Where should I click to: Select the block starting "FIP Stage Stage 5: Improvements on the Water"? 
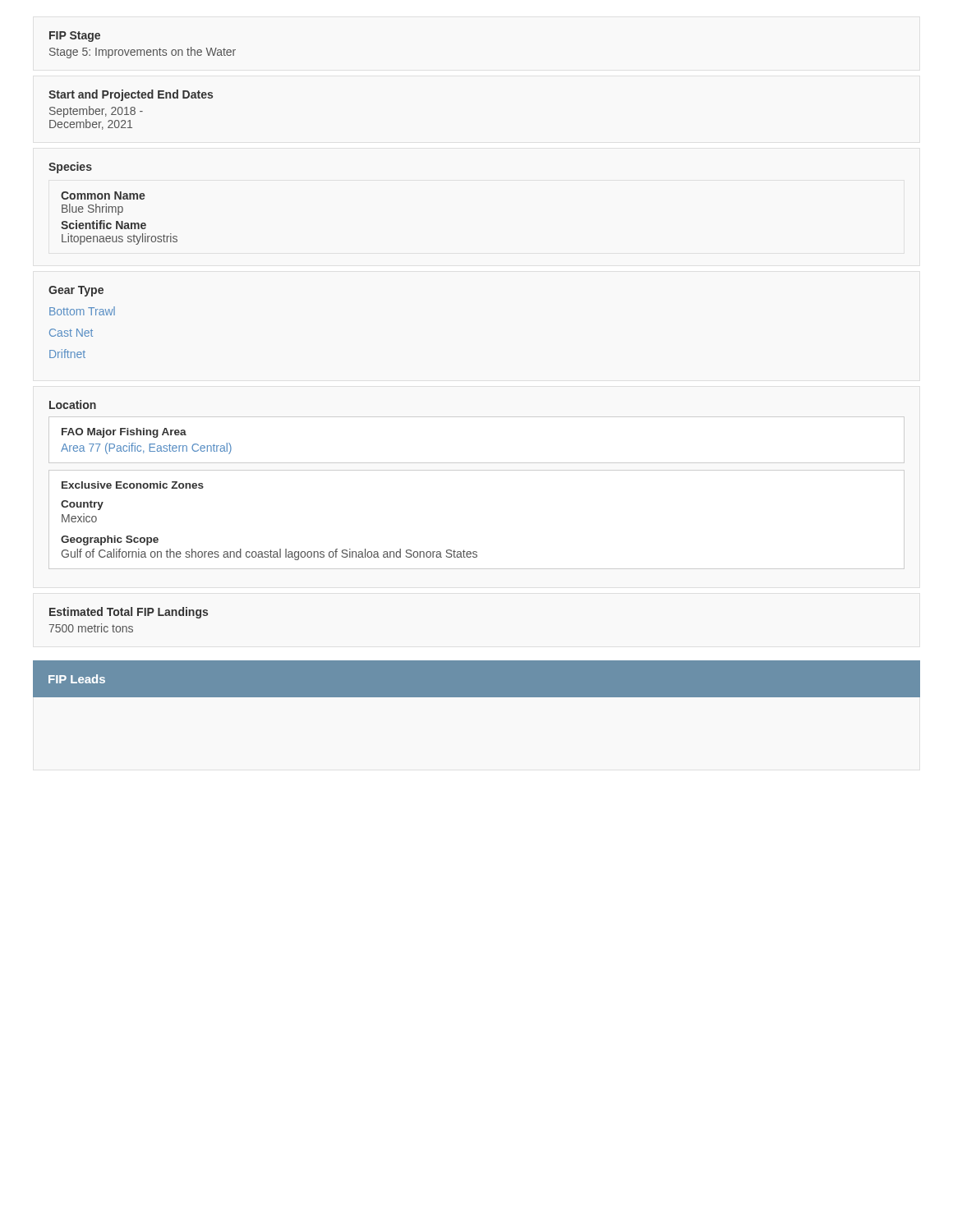[75, 37]
